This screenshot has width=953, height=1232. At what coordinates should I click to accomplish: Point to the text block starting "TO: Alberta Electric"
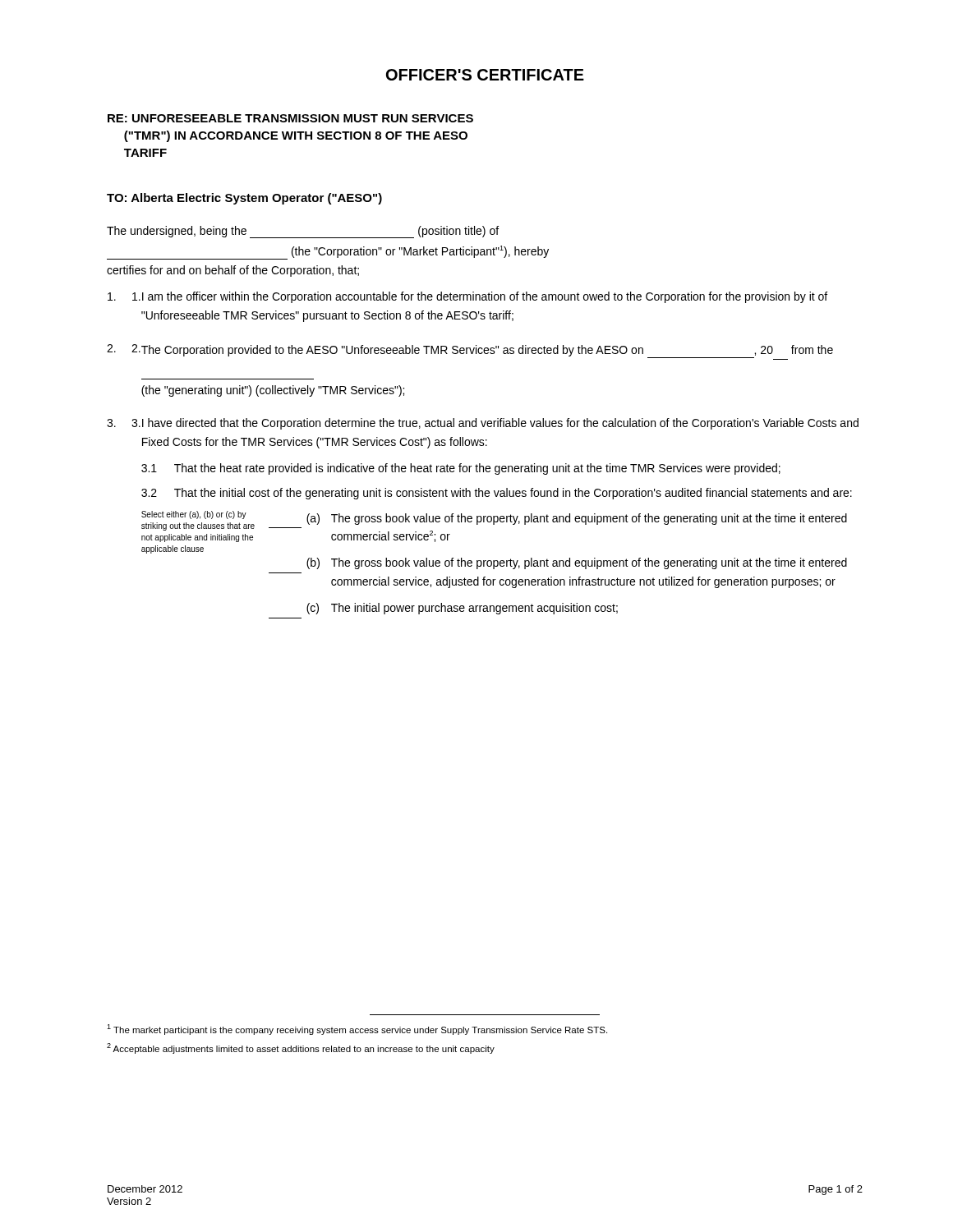pos(244,199)
